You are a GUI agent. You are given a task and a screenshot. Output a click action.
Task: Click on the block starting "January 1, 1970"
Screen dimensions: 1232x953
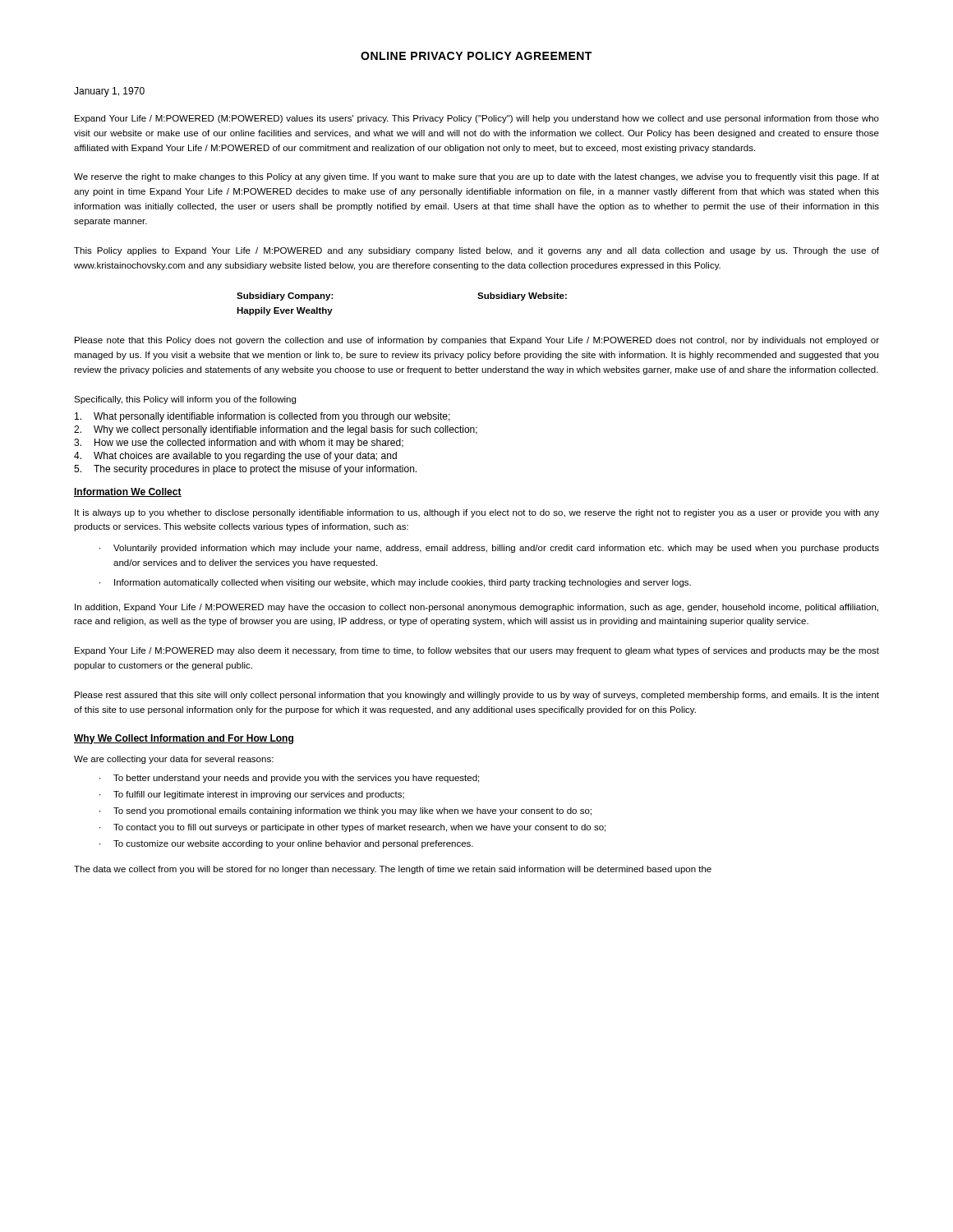point(109,91)
